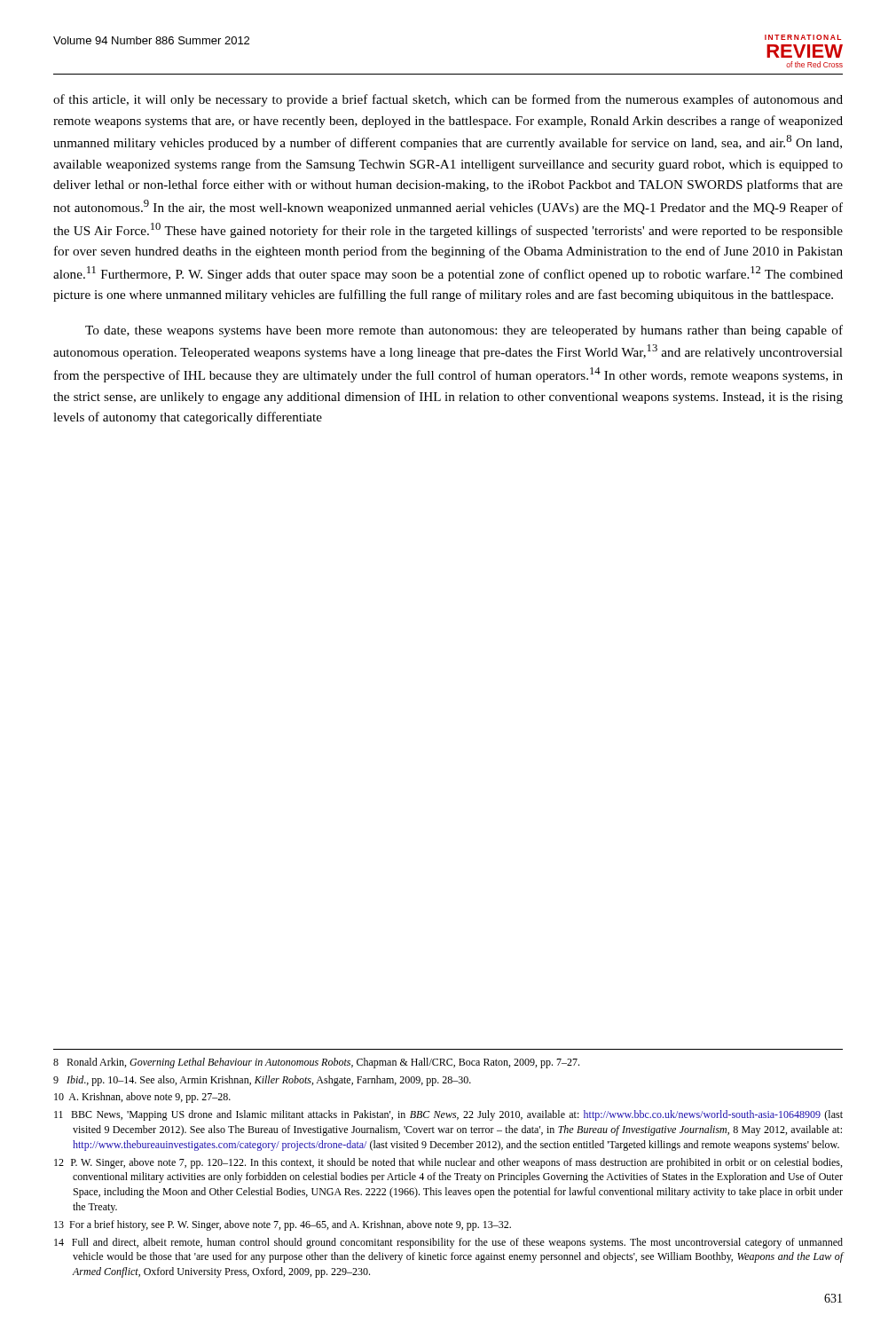Click on the block starting "11 BBC News, 'Mapping"
This screenshot has height=1331, width=896.
click(448, 1130)
